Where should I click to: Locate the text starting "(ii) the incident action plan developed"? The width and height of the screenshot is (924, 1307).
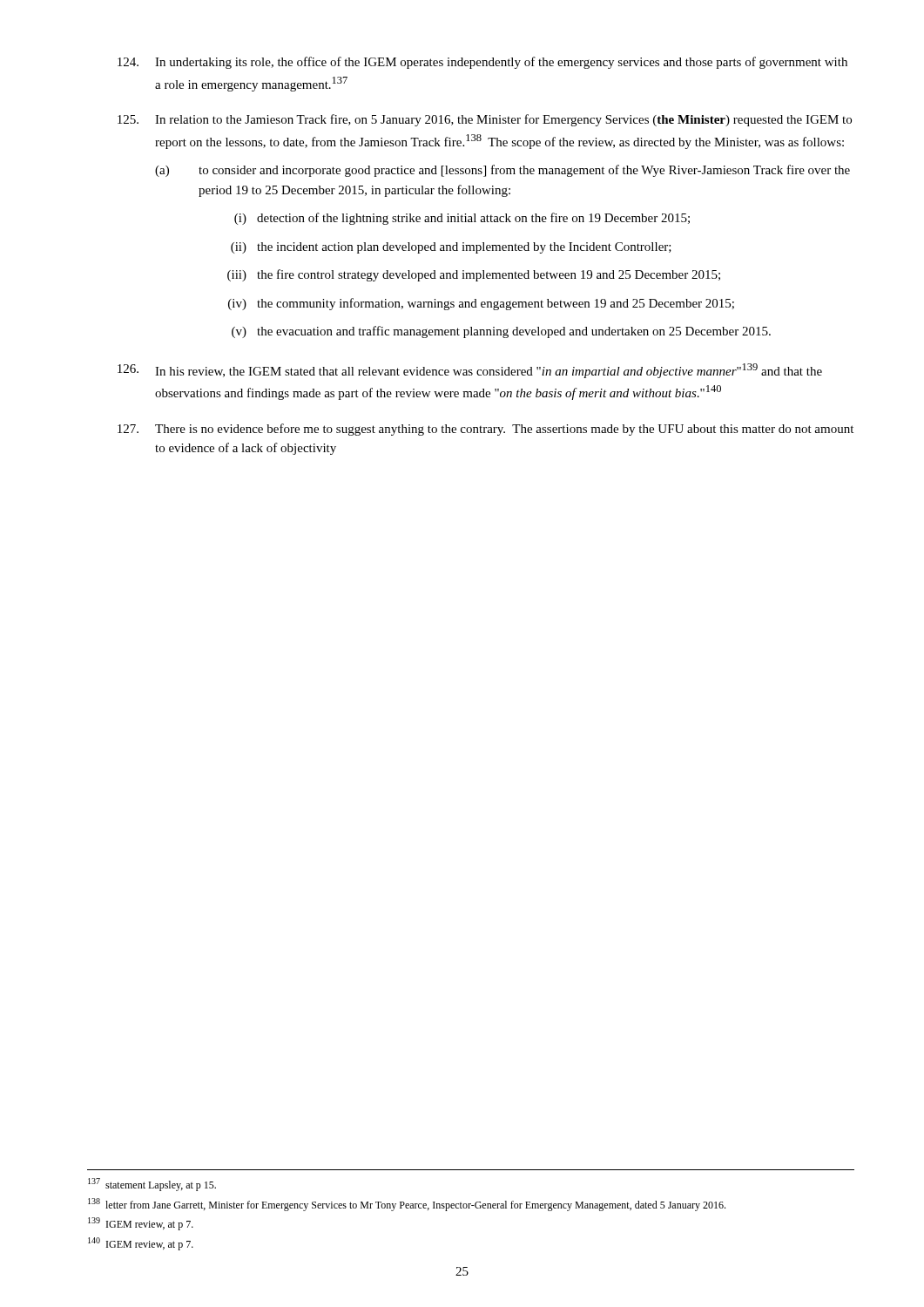coord(526,246)
